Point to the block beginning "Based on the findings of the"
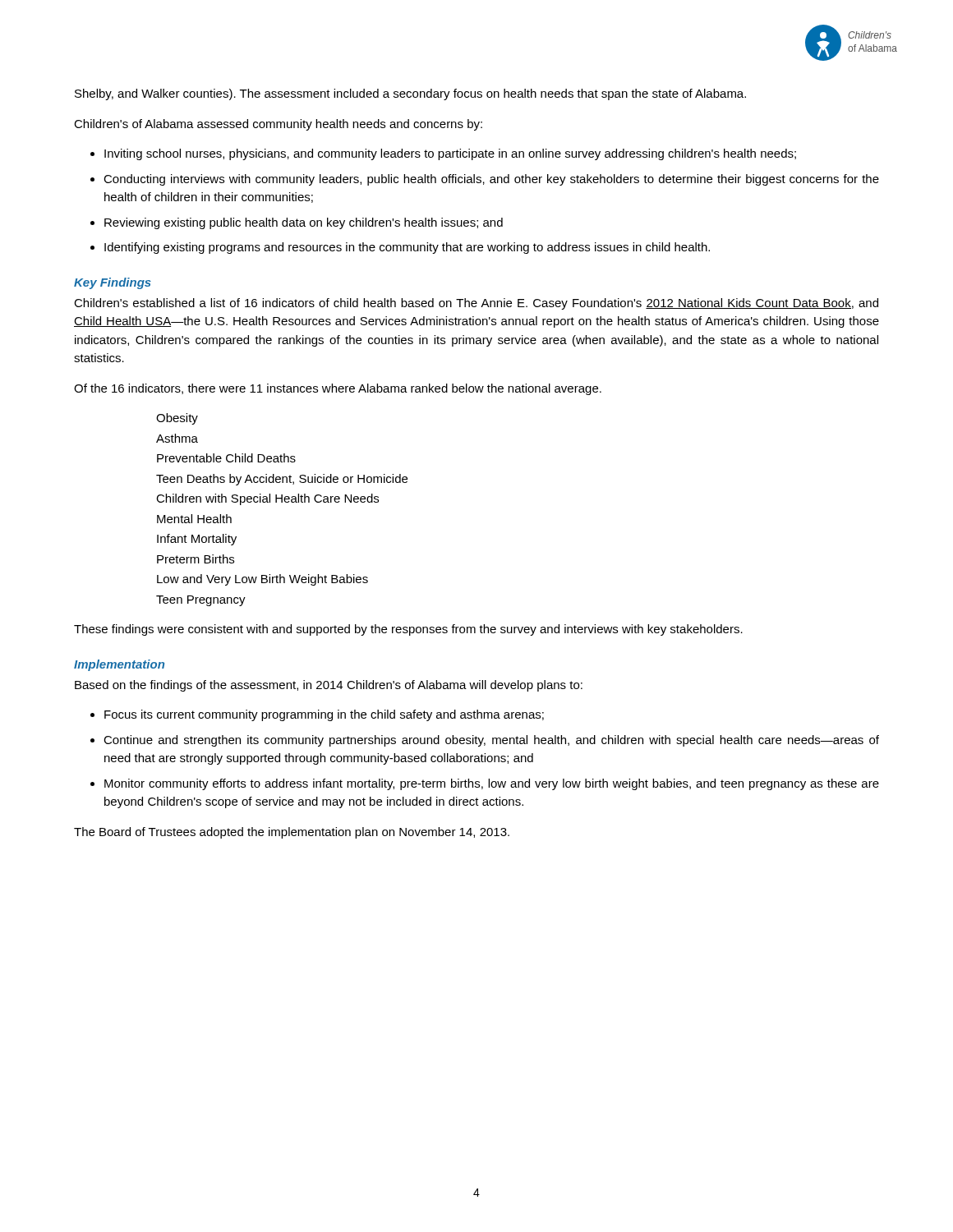The width and height of the screenshot is (953, 1232). coord(476,685)
